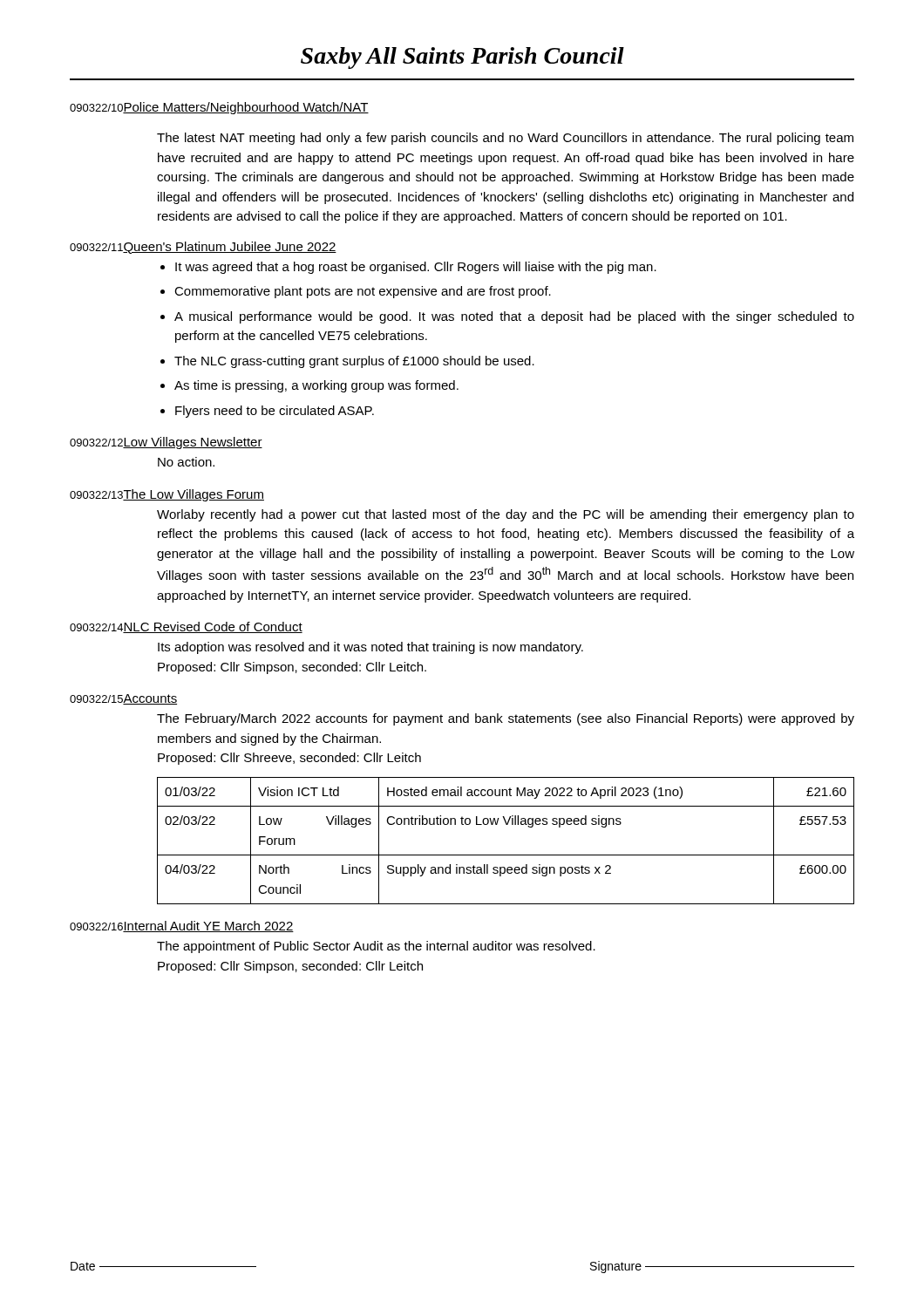Where does it say "090322/14NLC Revised Code of Conduct"?
This screenshot has width=924, height=1308.
pyautogui.click(x=186, y=627)
